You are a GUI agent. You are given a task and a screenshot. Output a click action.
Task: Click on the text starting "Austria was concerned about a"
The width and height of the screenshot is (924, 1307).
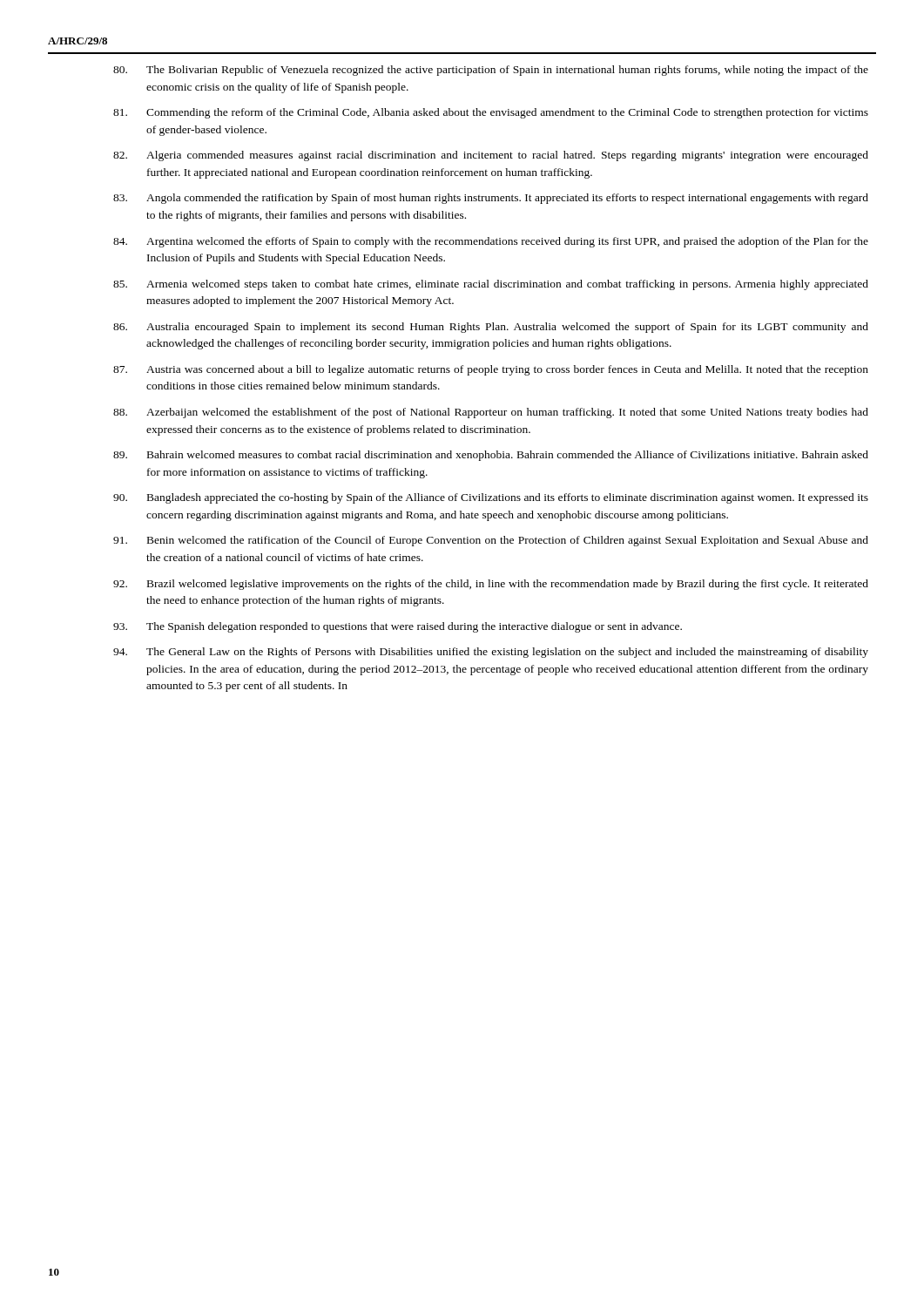pyautogui.click(x=491, y=378)
